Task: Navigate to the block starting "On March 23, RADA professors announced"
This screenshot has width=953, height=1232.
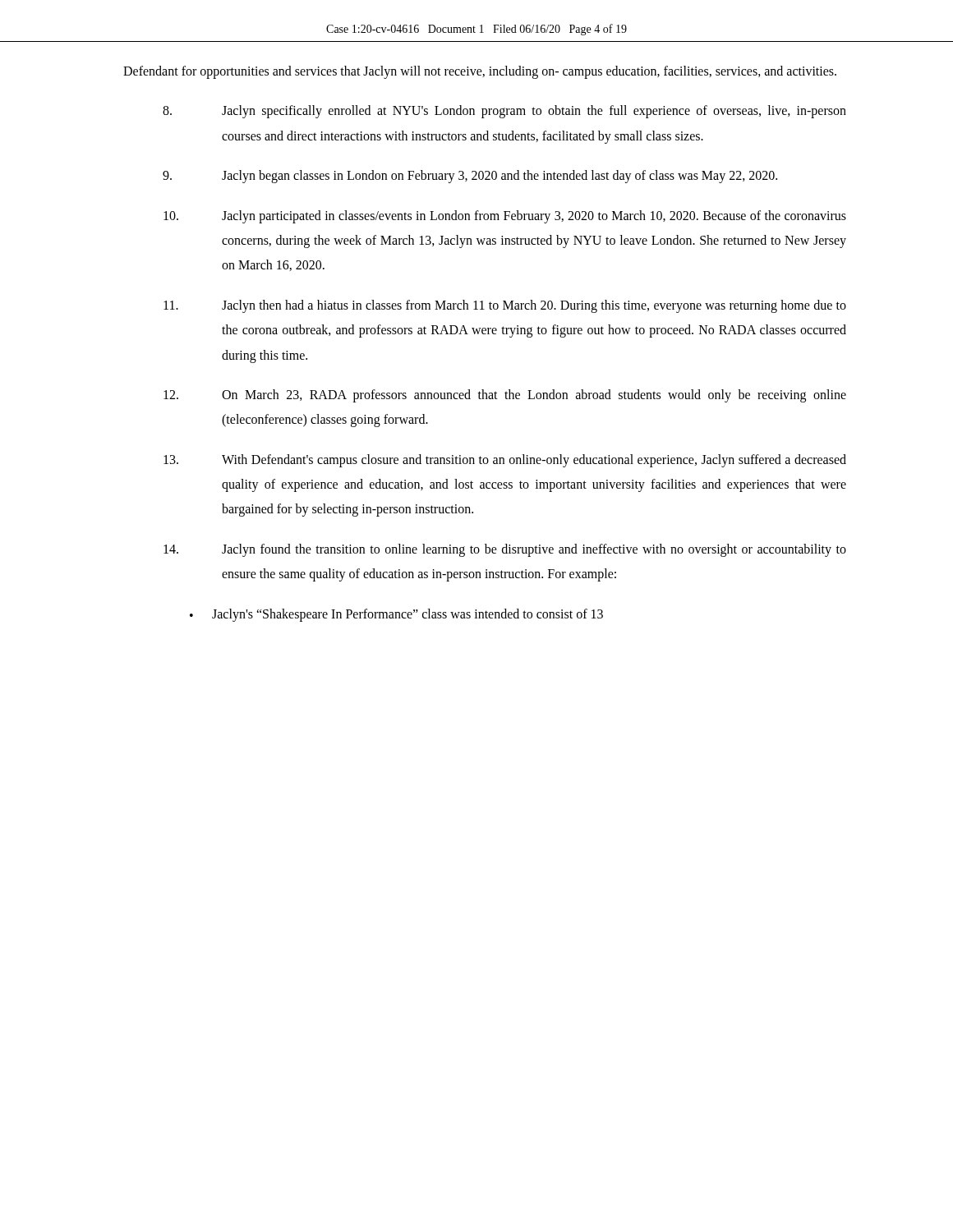Action: [485, 408]
